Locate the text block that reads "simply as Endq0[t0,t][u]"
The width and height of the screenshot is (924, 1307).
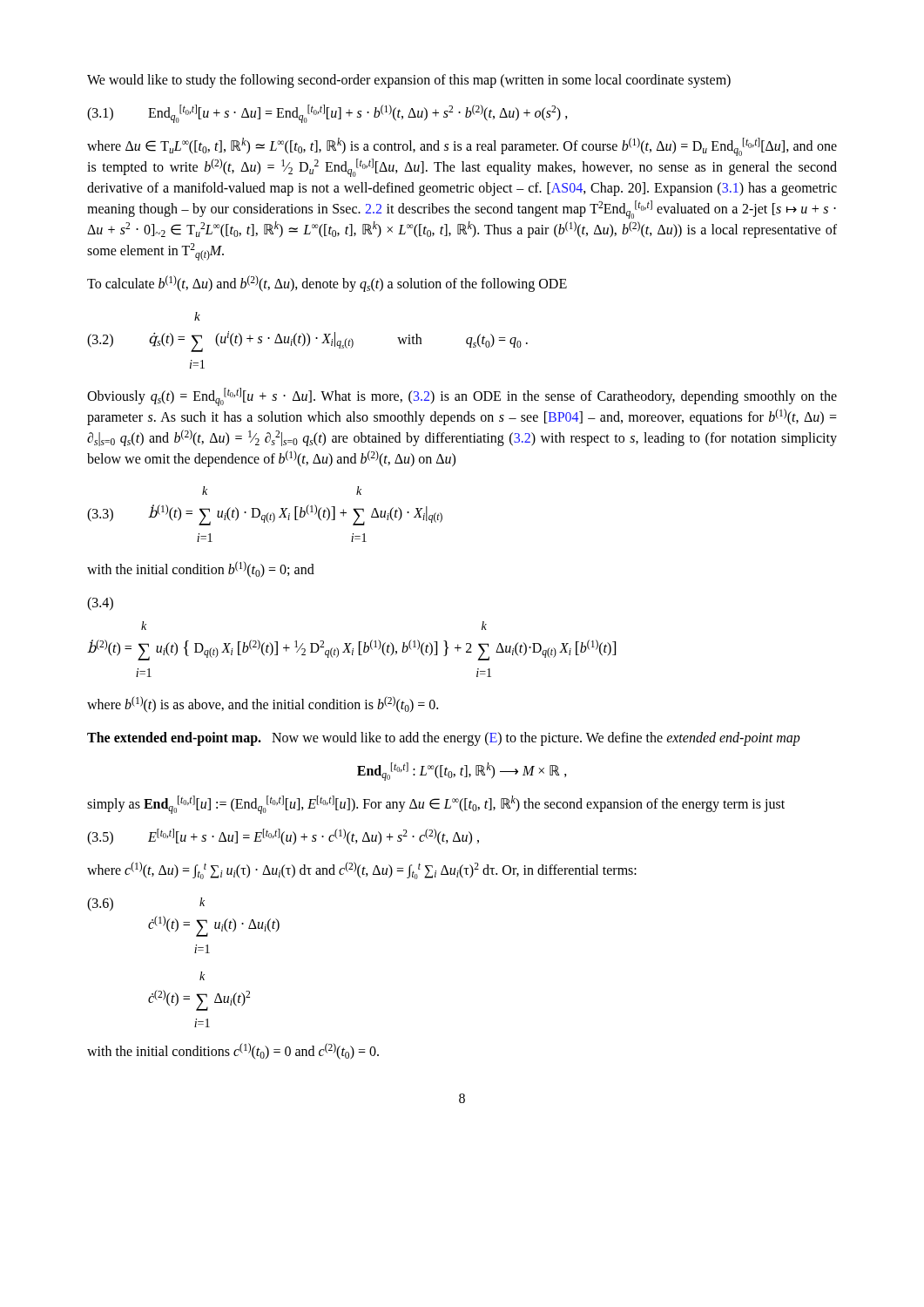pyautogui.click(x=436, y=804)
